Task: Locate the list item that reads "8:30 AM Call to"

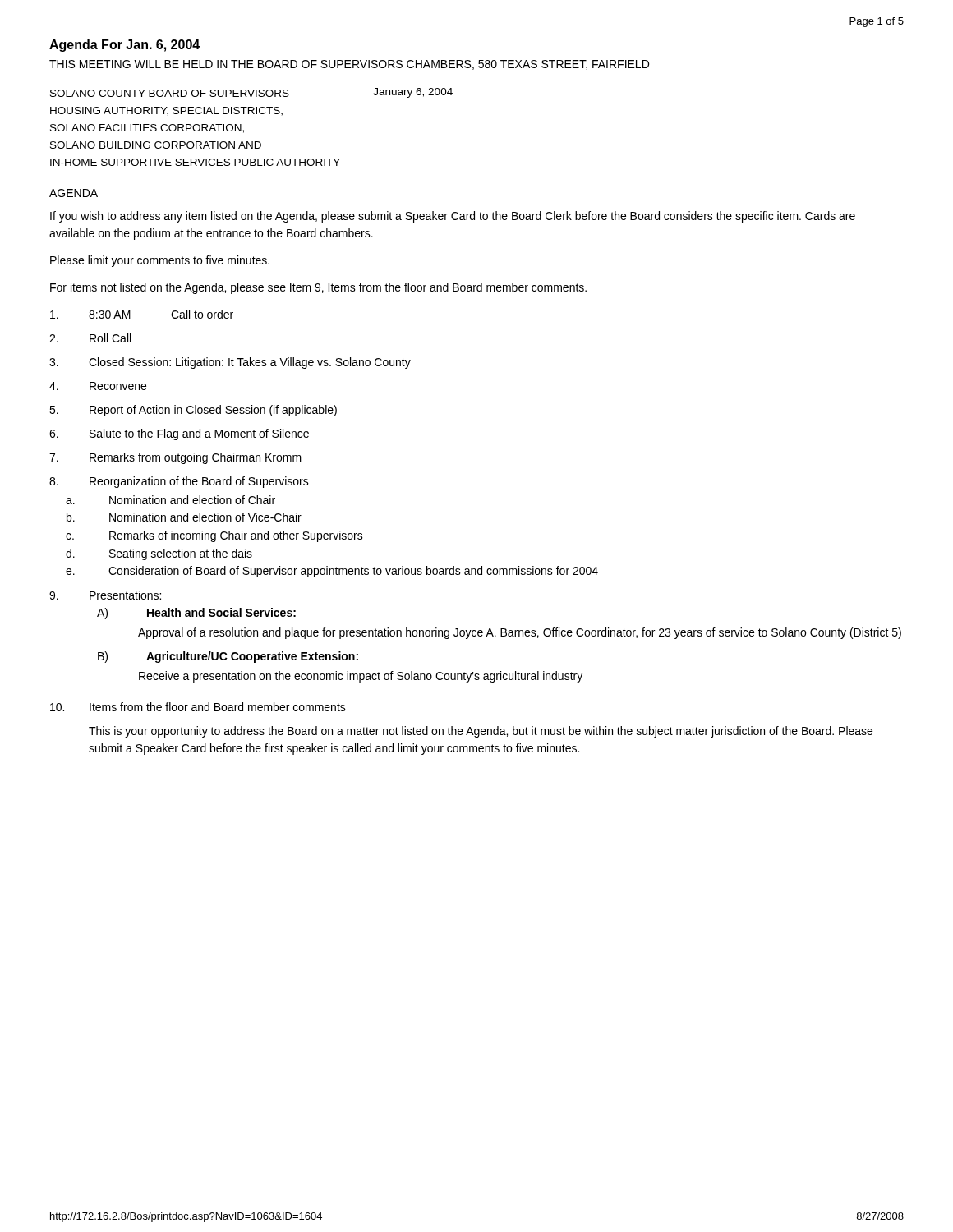Action: [106, 314]
